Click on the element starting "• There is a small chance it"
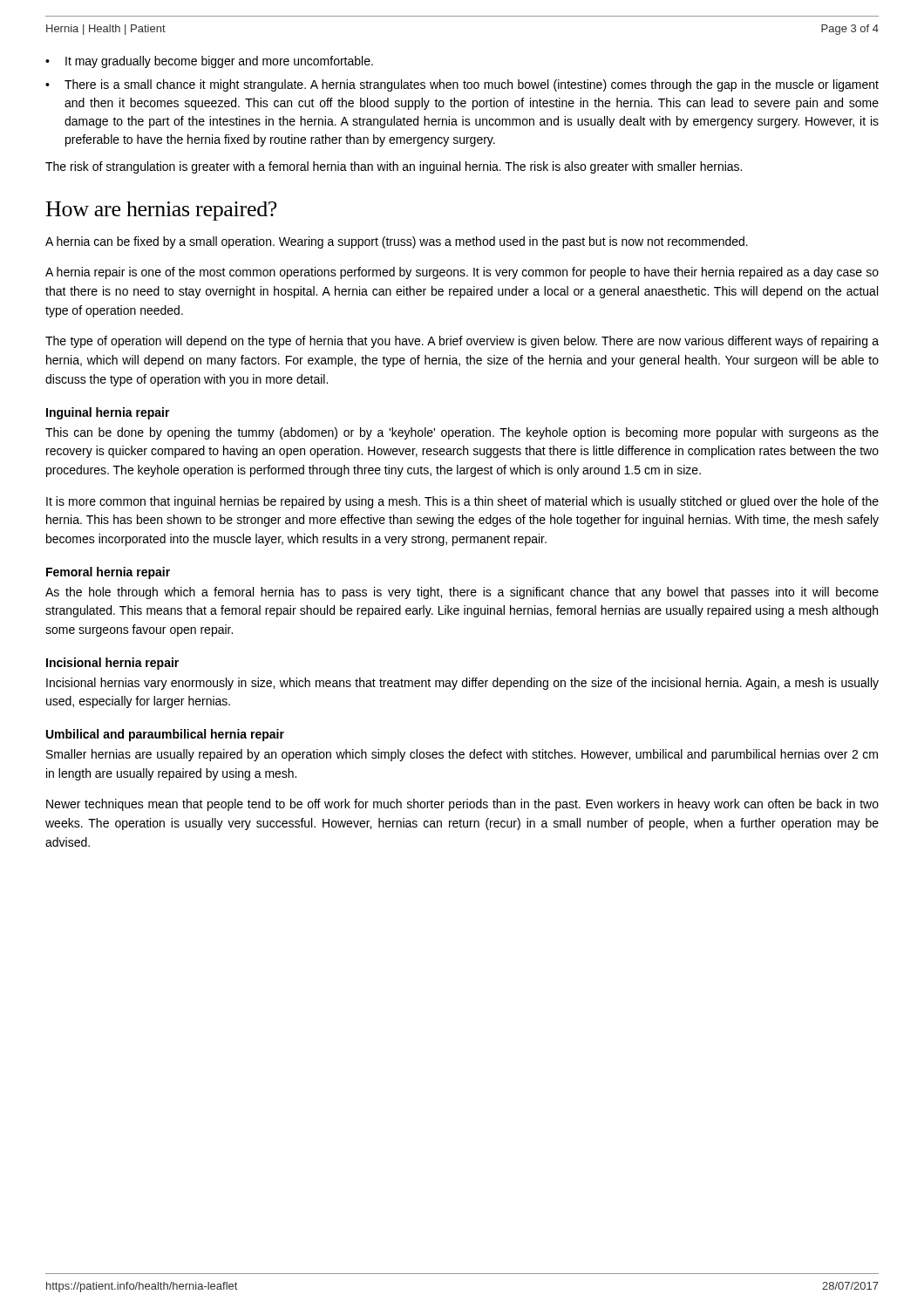 coord(462,112)
